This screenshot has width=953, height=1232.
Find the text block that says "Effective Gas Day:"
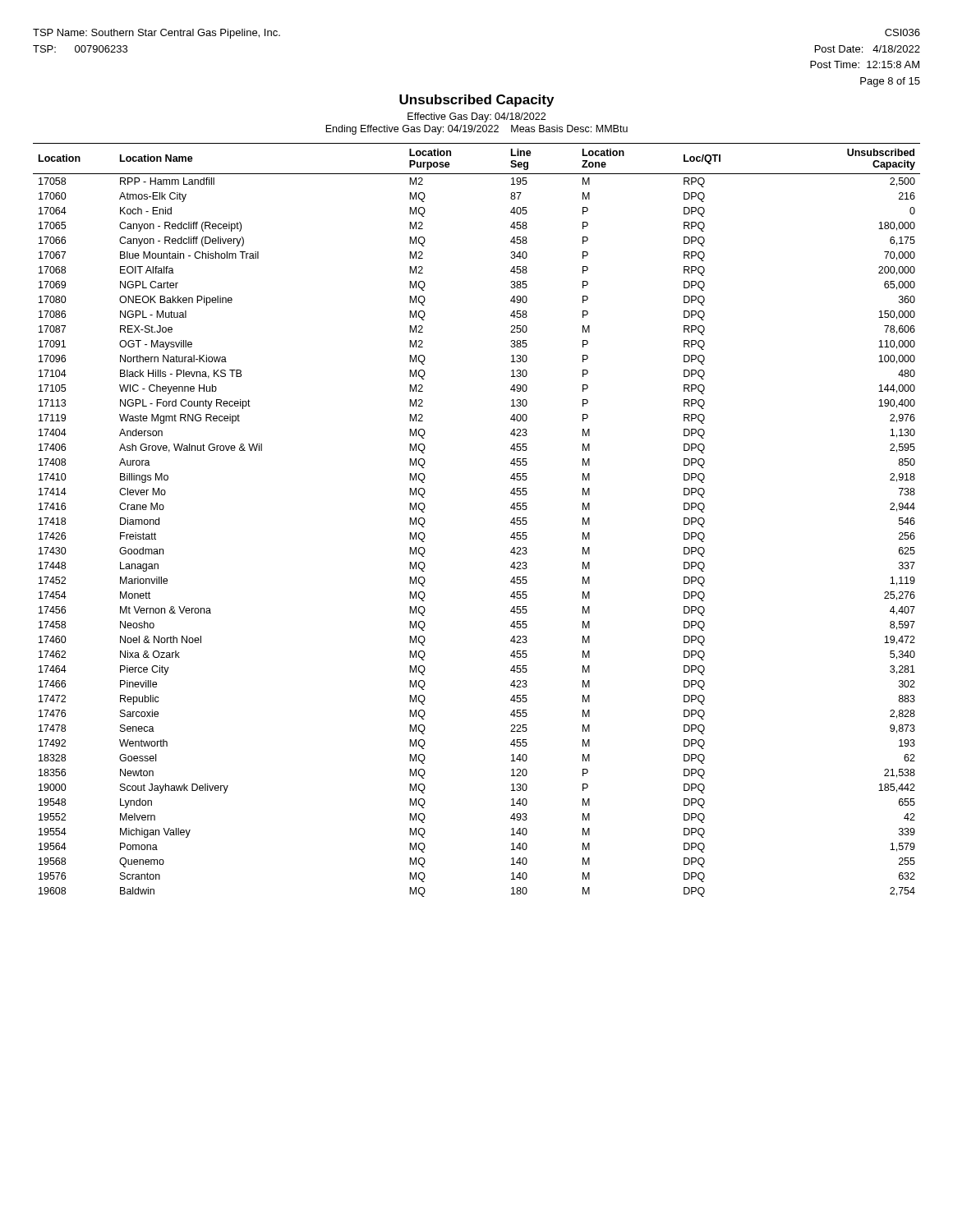pos(476,117)
